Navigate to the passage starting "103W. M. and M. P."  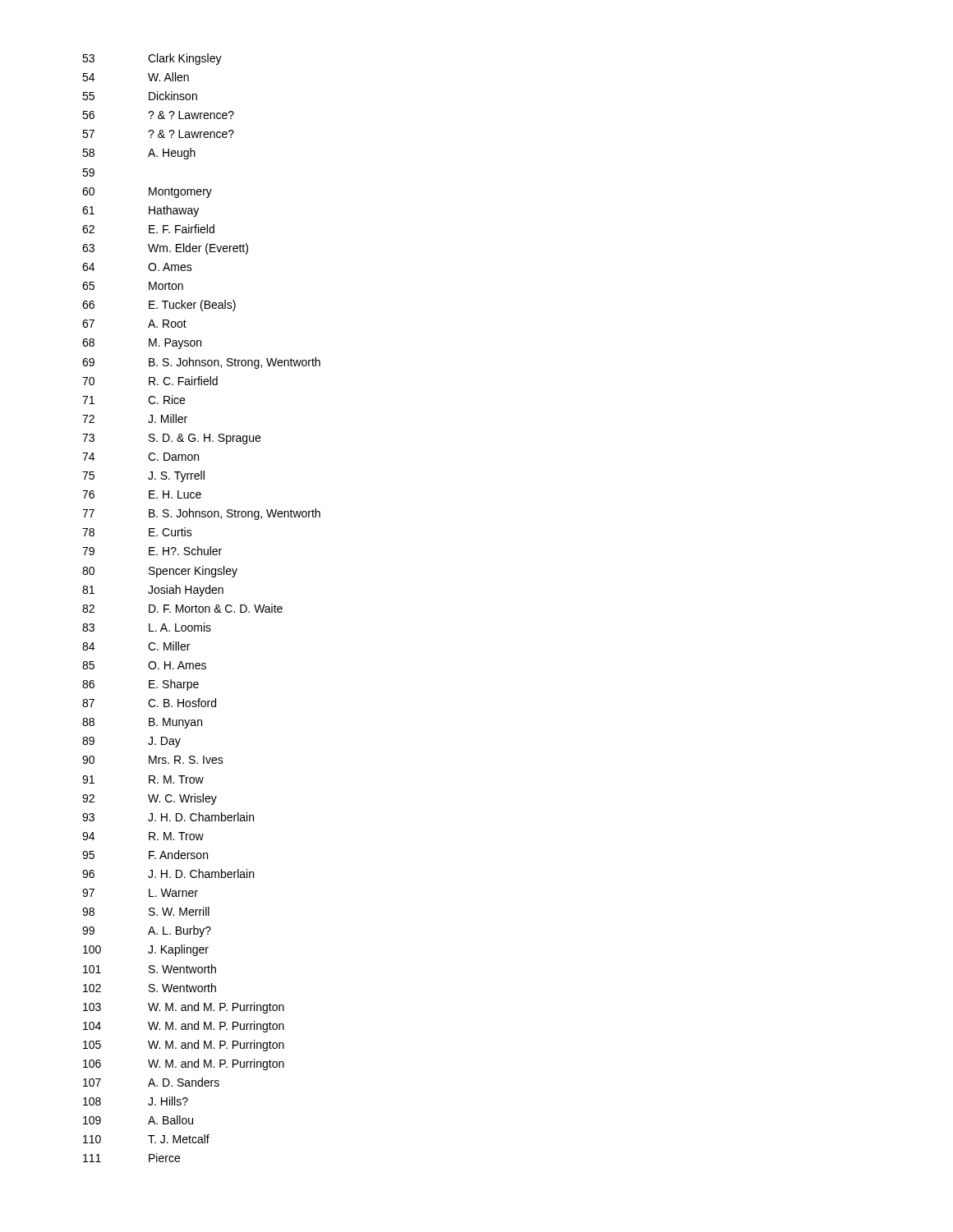(x=279, y=1007)
